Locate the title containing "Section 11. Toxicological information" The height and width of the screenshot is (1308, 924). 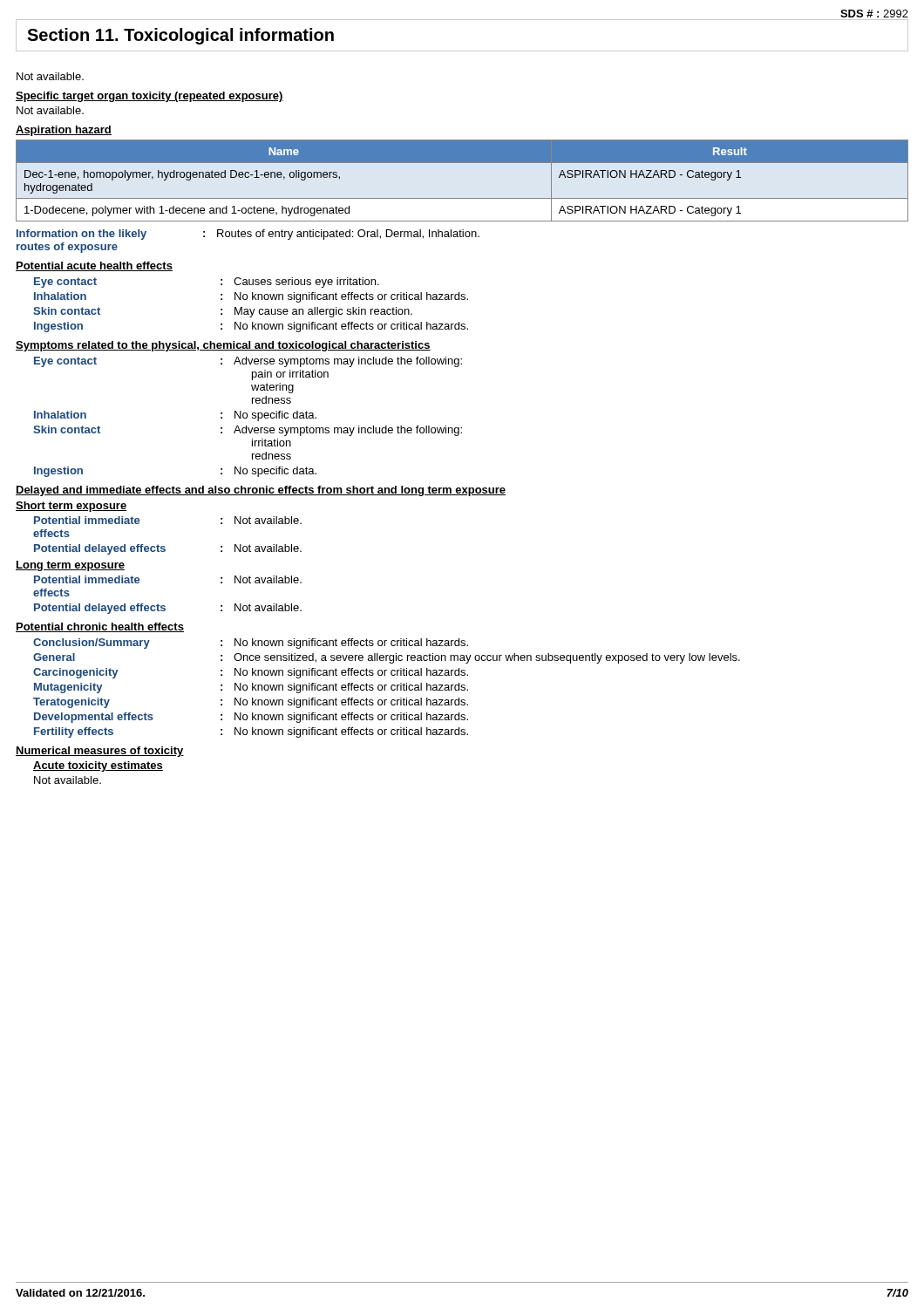pyautogui.click(x=180, y=36)
